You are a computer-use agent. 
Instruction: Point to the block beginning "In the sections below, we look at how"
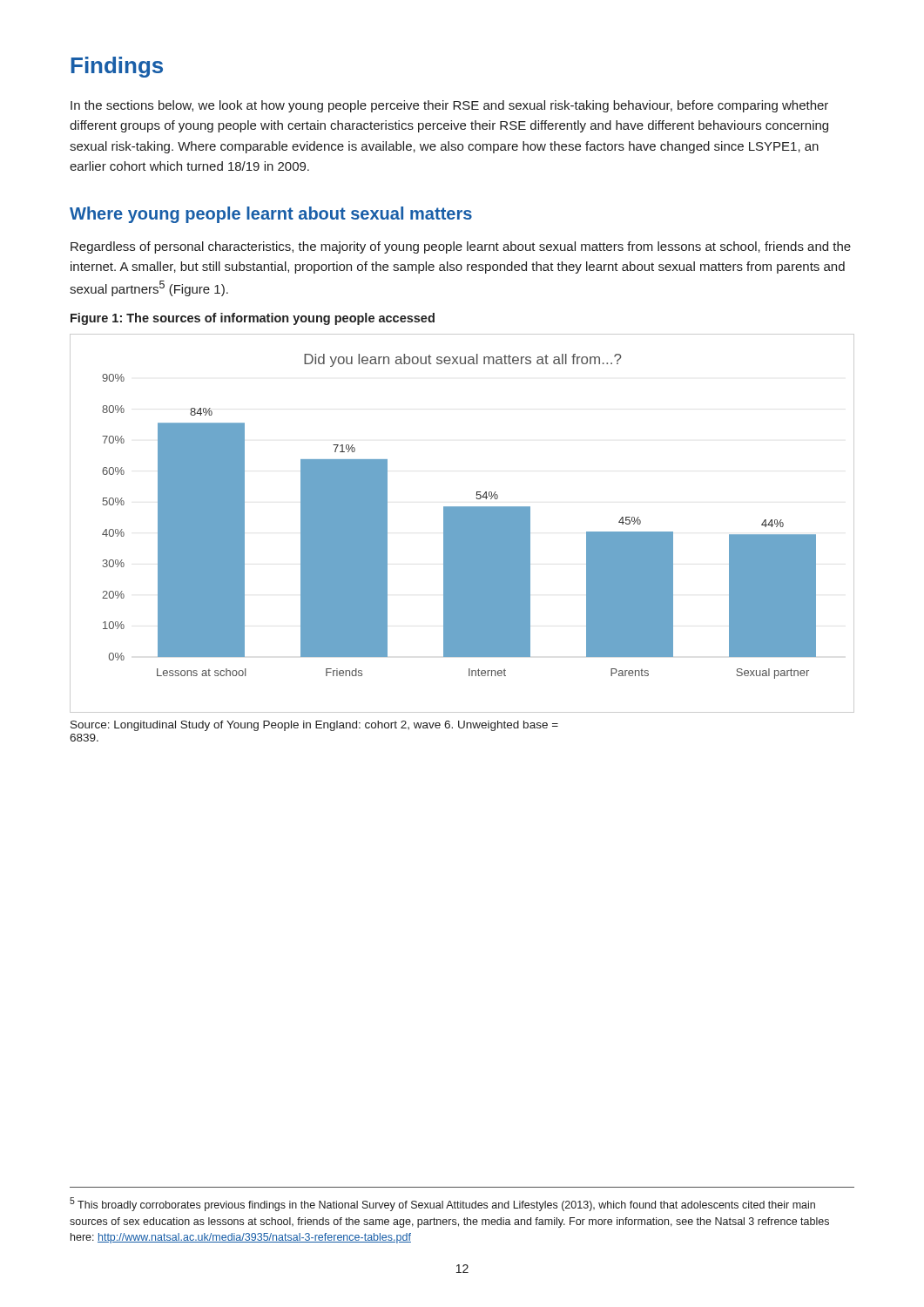[462, 136]
